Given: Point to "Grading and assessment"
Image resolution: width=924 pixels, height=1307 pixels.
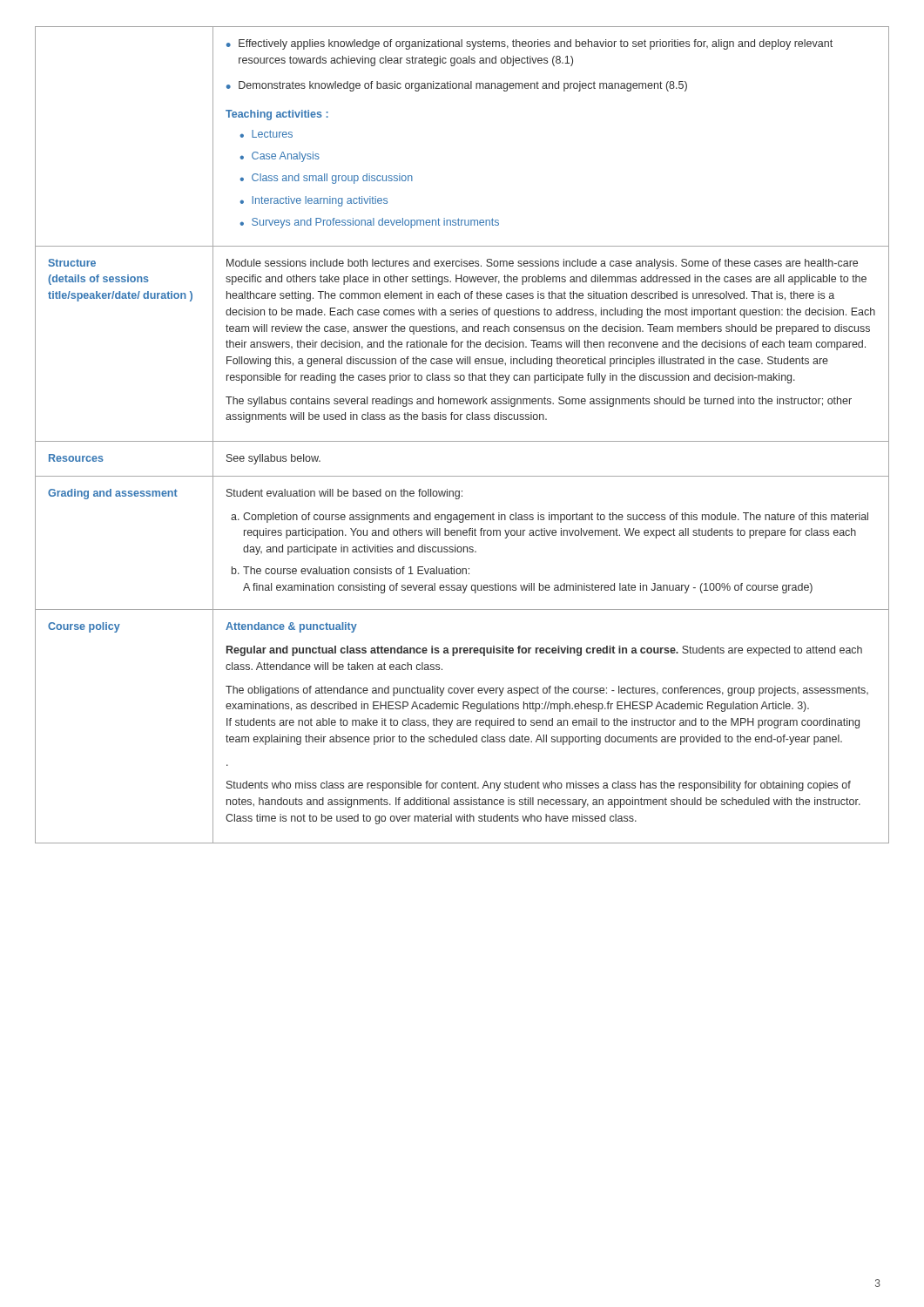Looking at the screenshot, I should pyautogui.click(x=113, y=493).
